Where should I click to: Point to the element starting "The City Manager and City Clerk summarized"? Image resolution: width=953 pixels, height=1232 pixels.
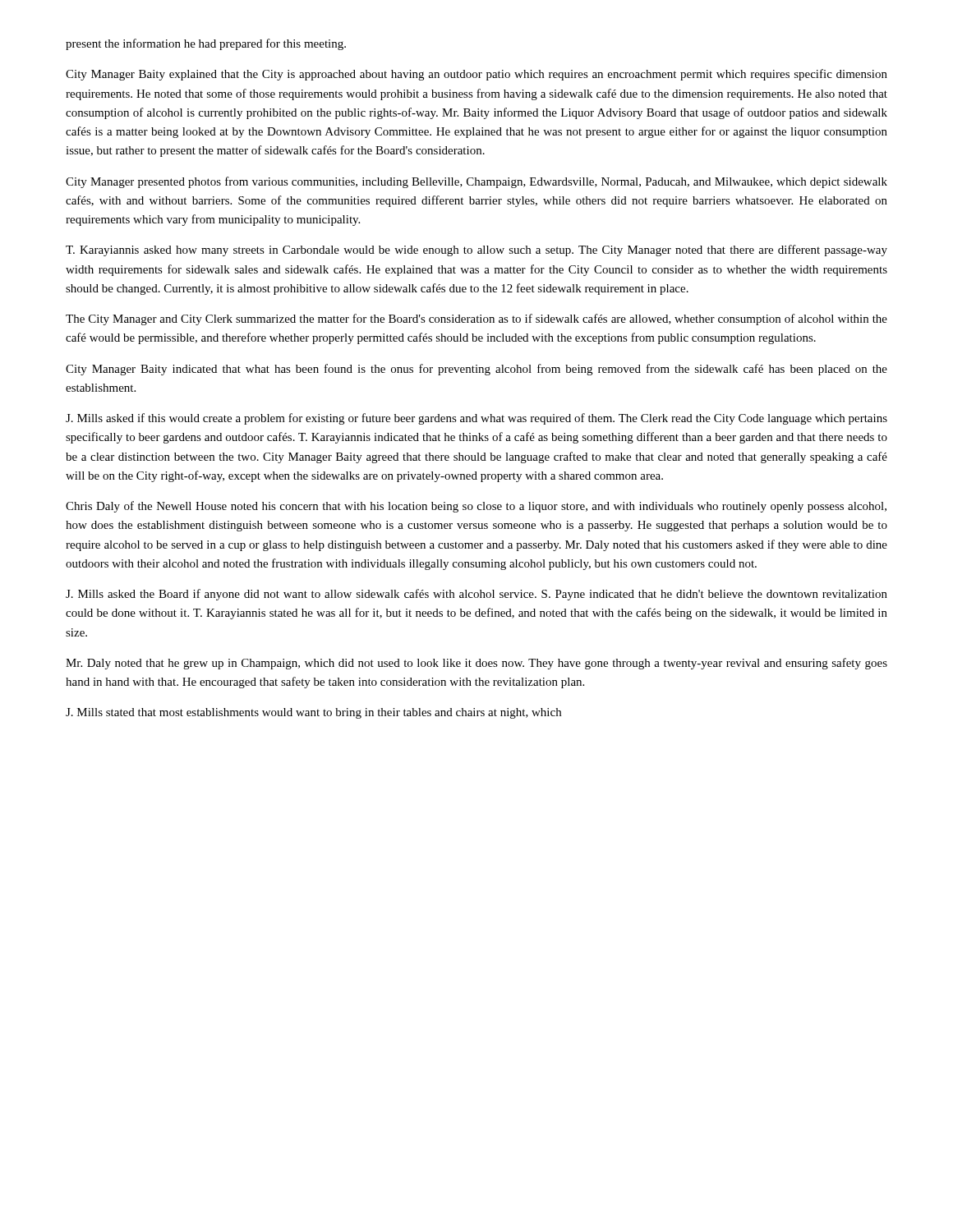point(476,328)
